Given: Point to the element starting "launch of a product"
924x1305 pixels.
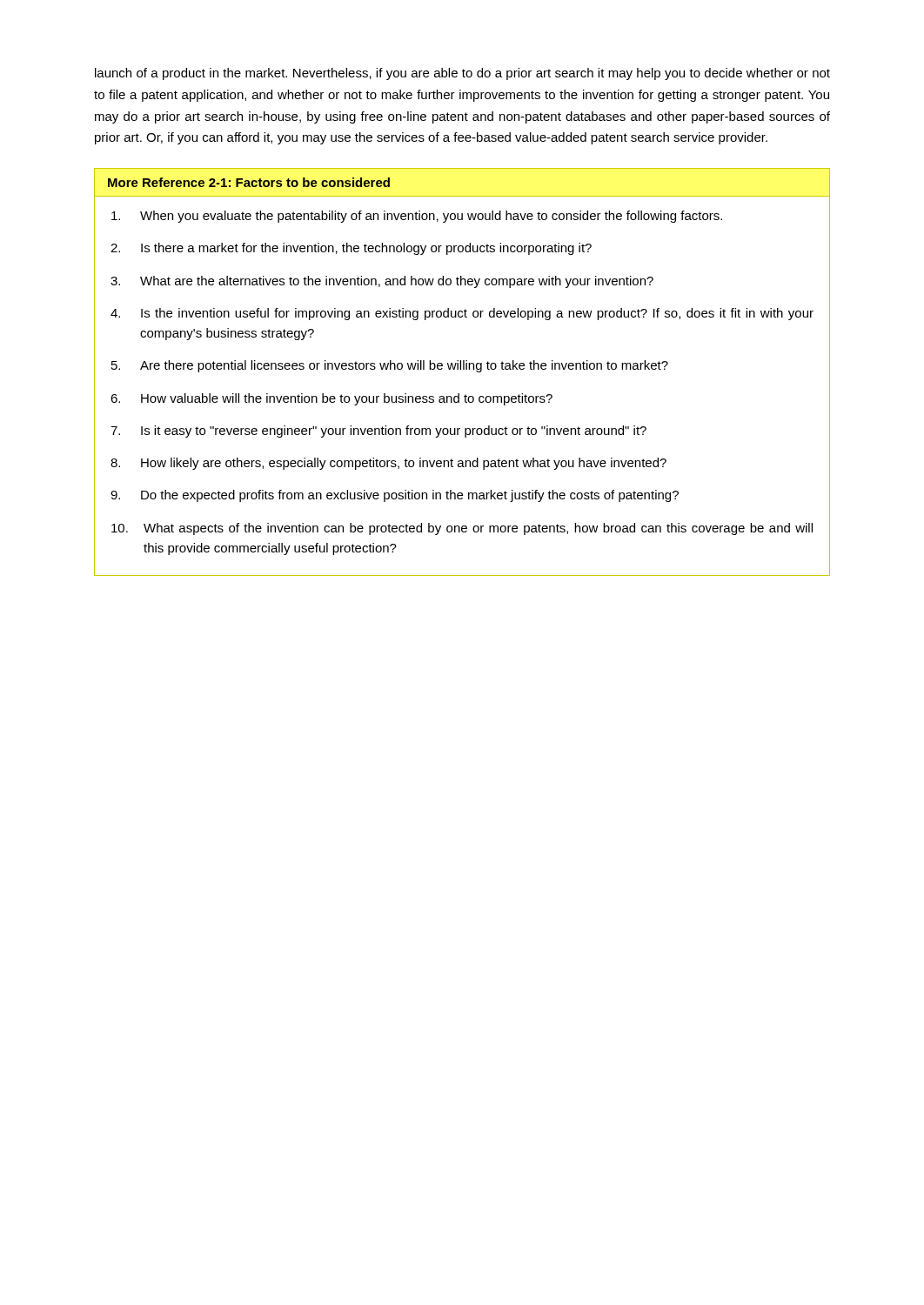Looking at the screenshot, I should (462, 105).
